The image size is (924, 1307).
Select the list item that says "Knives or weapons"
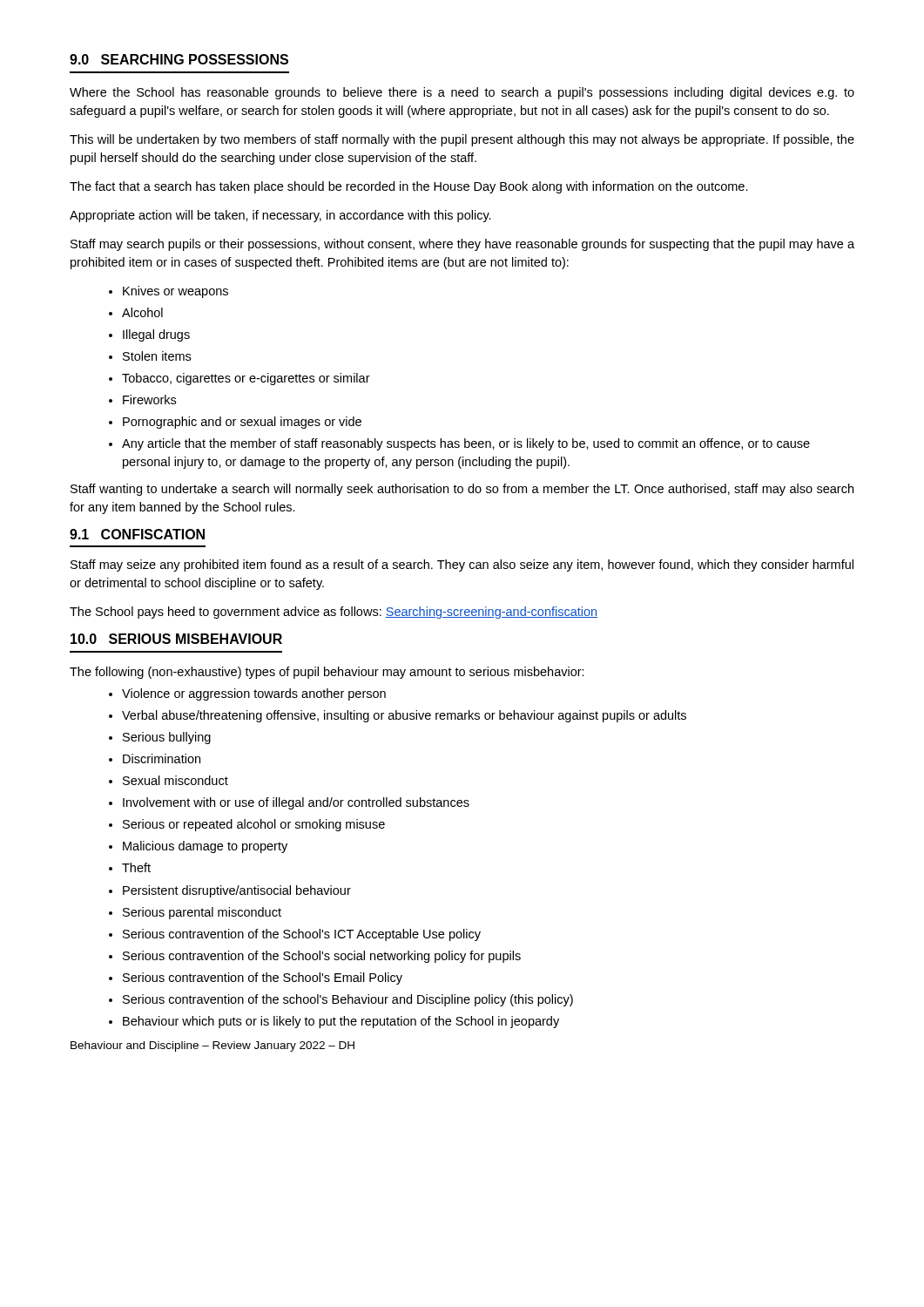click(169, 292)
